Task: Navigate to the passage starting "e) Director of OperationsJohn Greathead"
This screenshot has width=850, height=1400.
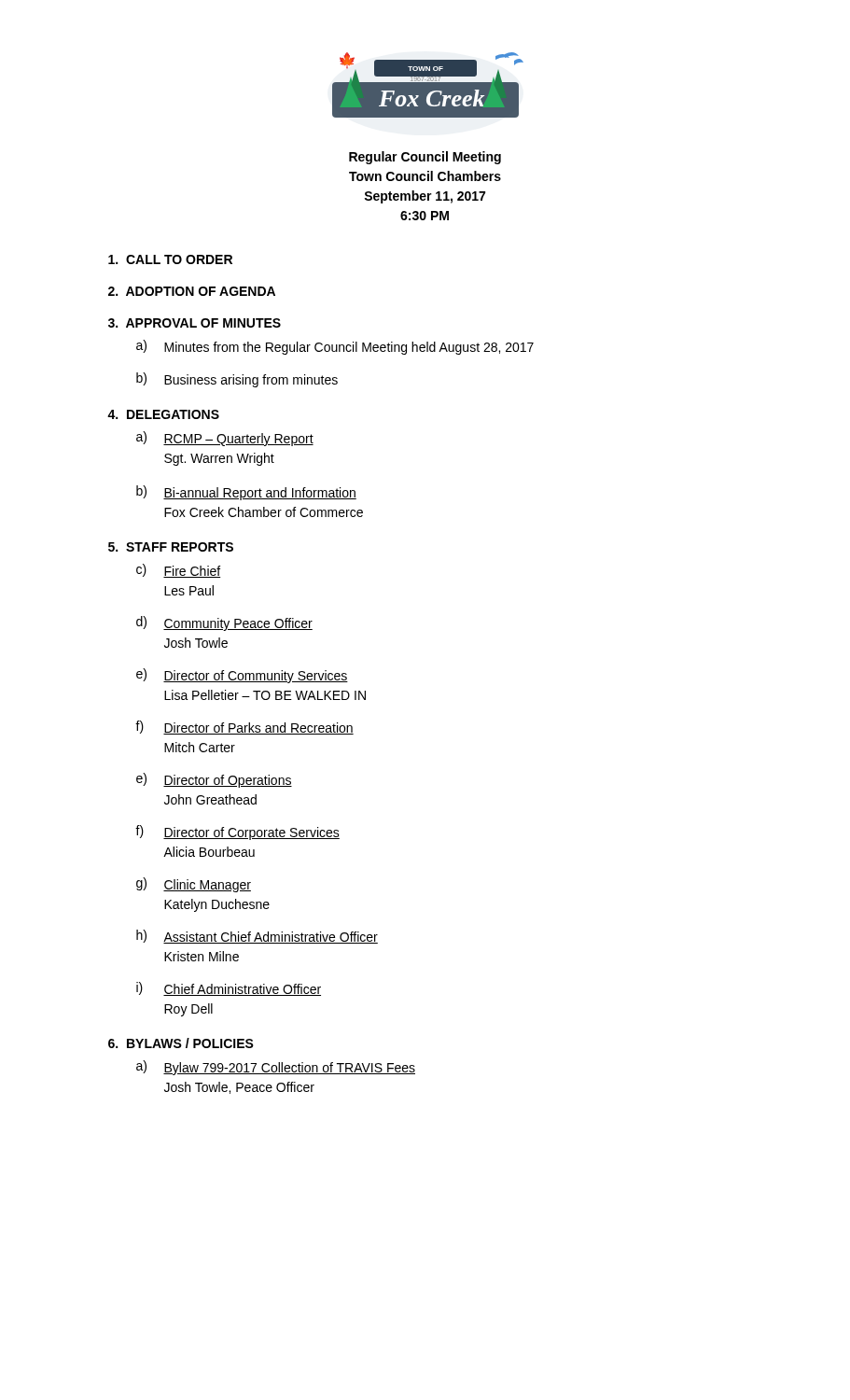Action: click(x=214, y=791)
